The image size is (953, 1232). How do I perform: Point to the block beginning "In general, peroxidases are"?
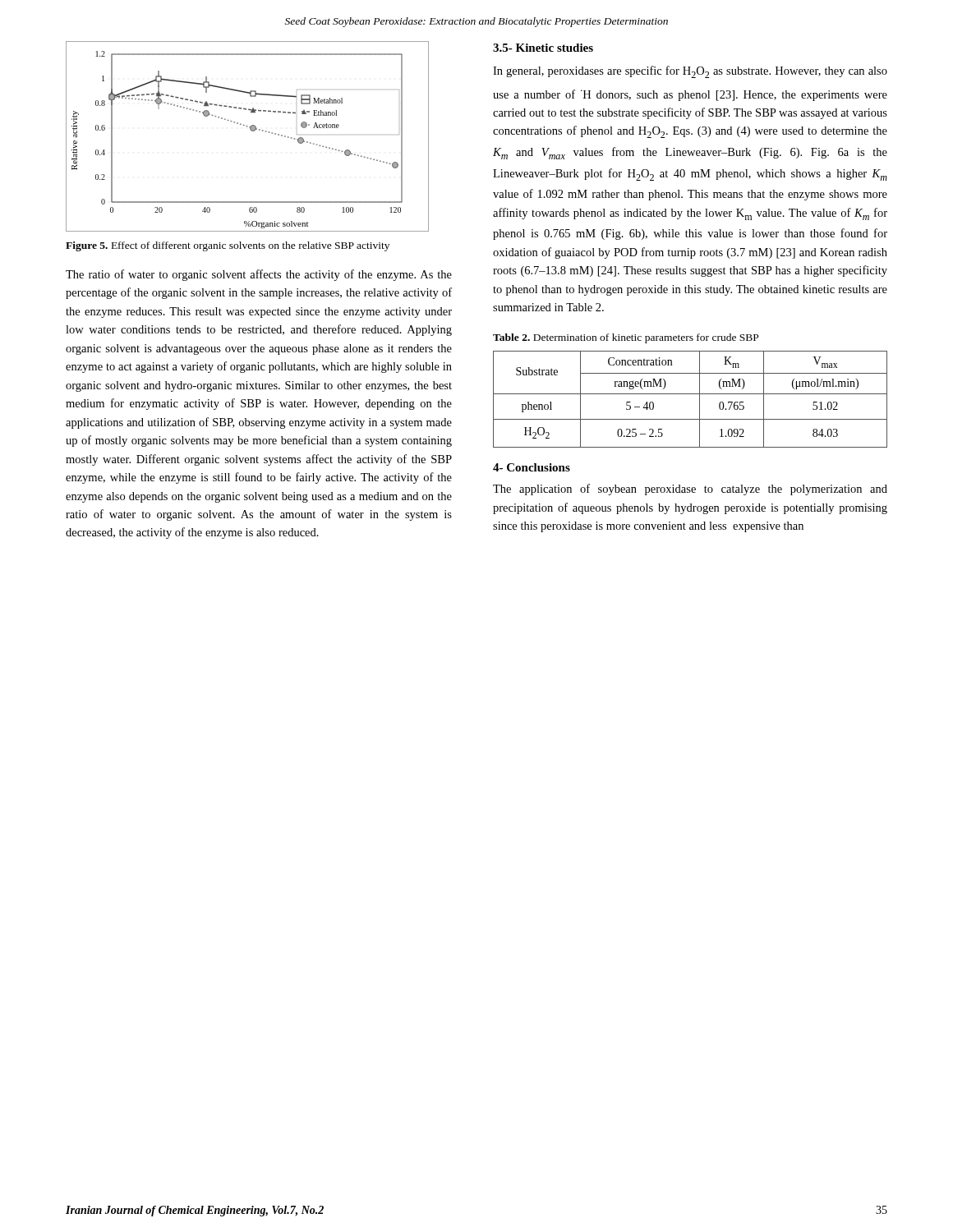pos(690,189)
